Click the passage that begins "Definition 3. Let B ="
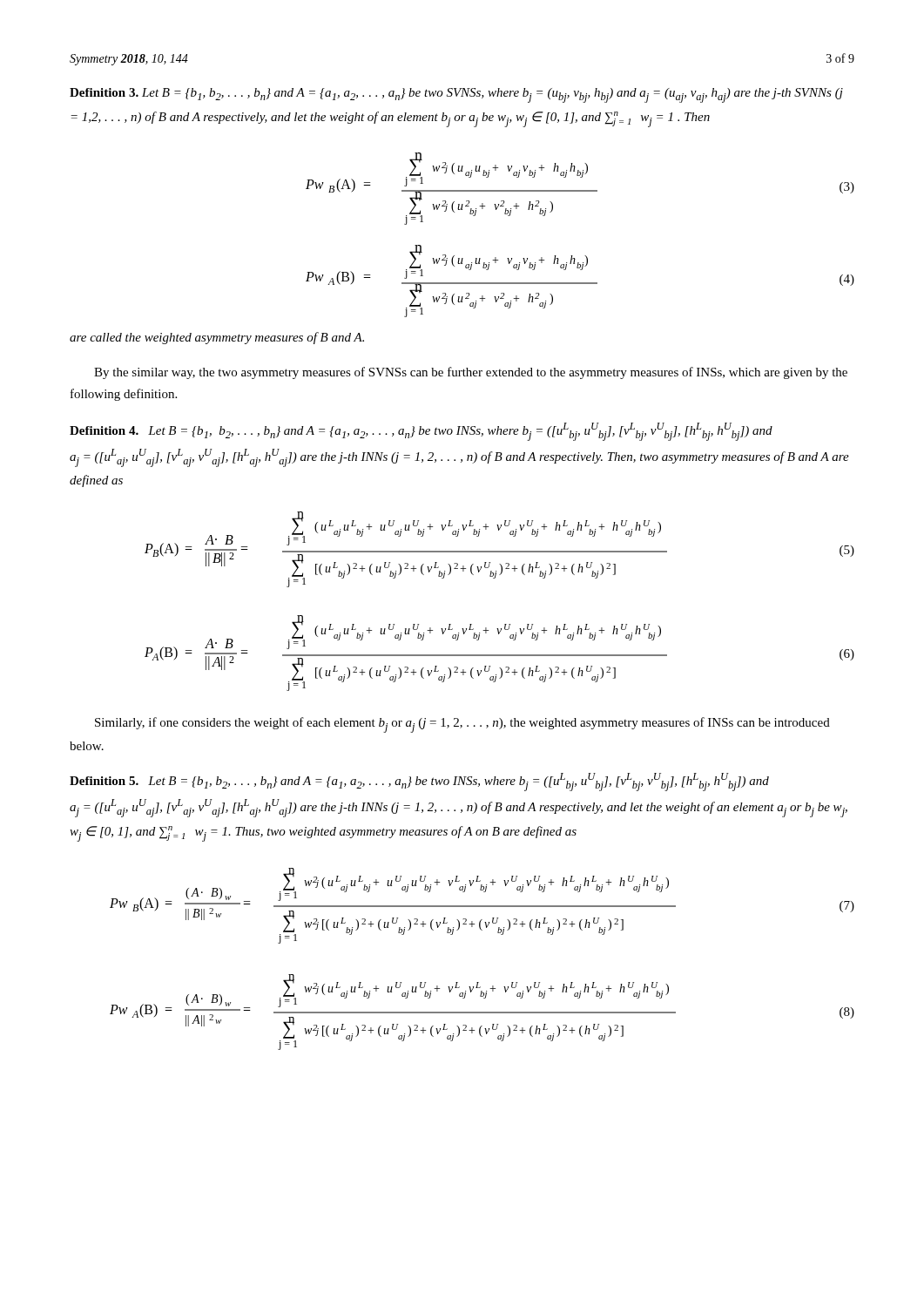 [x=462, y=106]
